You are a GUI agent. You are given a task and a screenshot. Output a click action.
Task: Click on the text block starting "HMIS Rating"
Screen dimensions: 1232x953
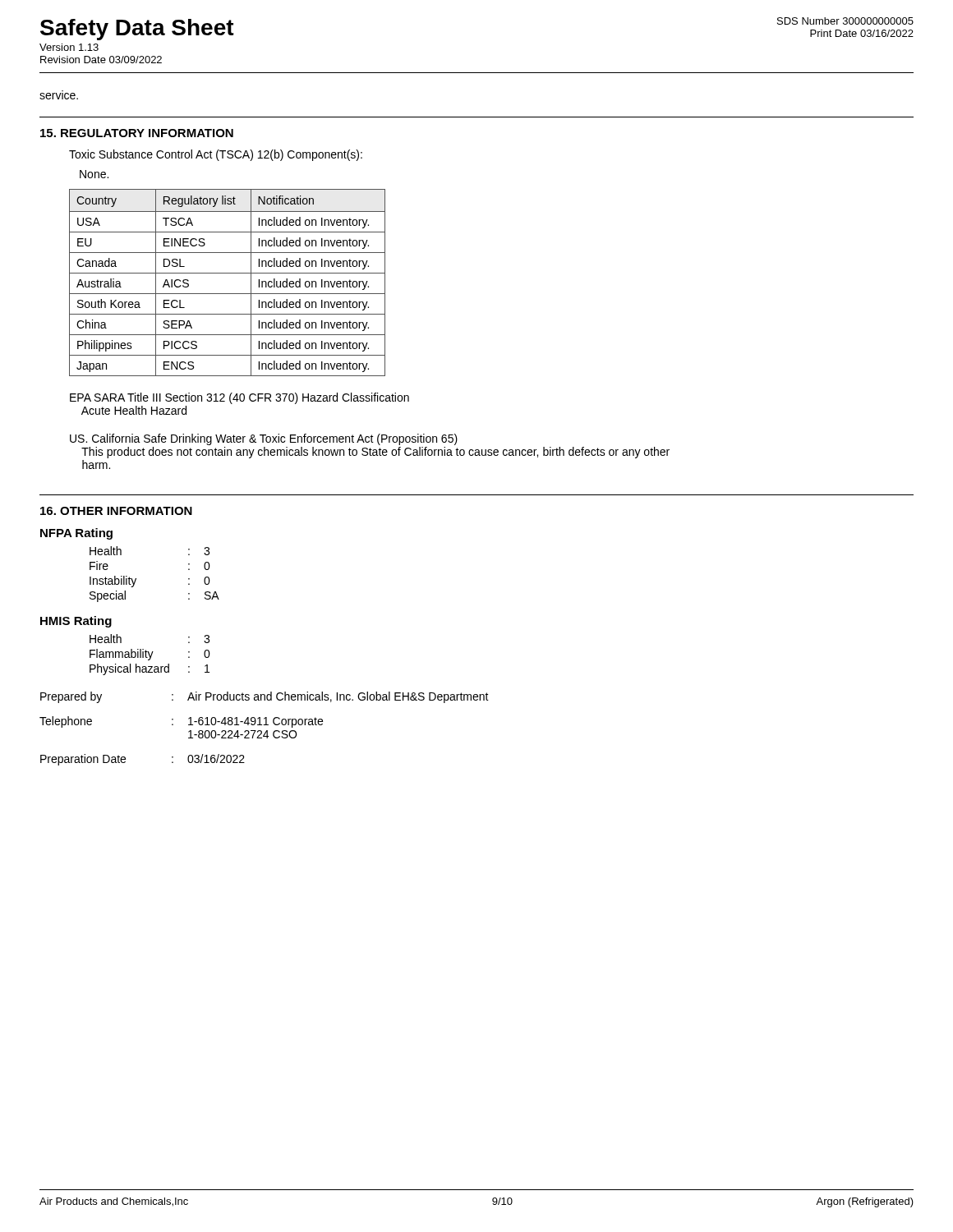coord(76,620)
